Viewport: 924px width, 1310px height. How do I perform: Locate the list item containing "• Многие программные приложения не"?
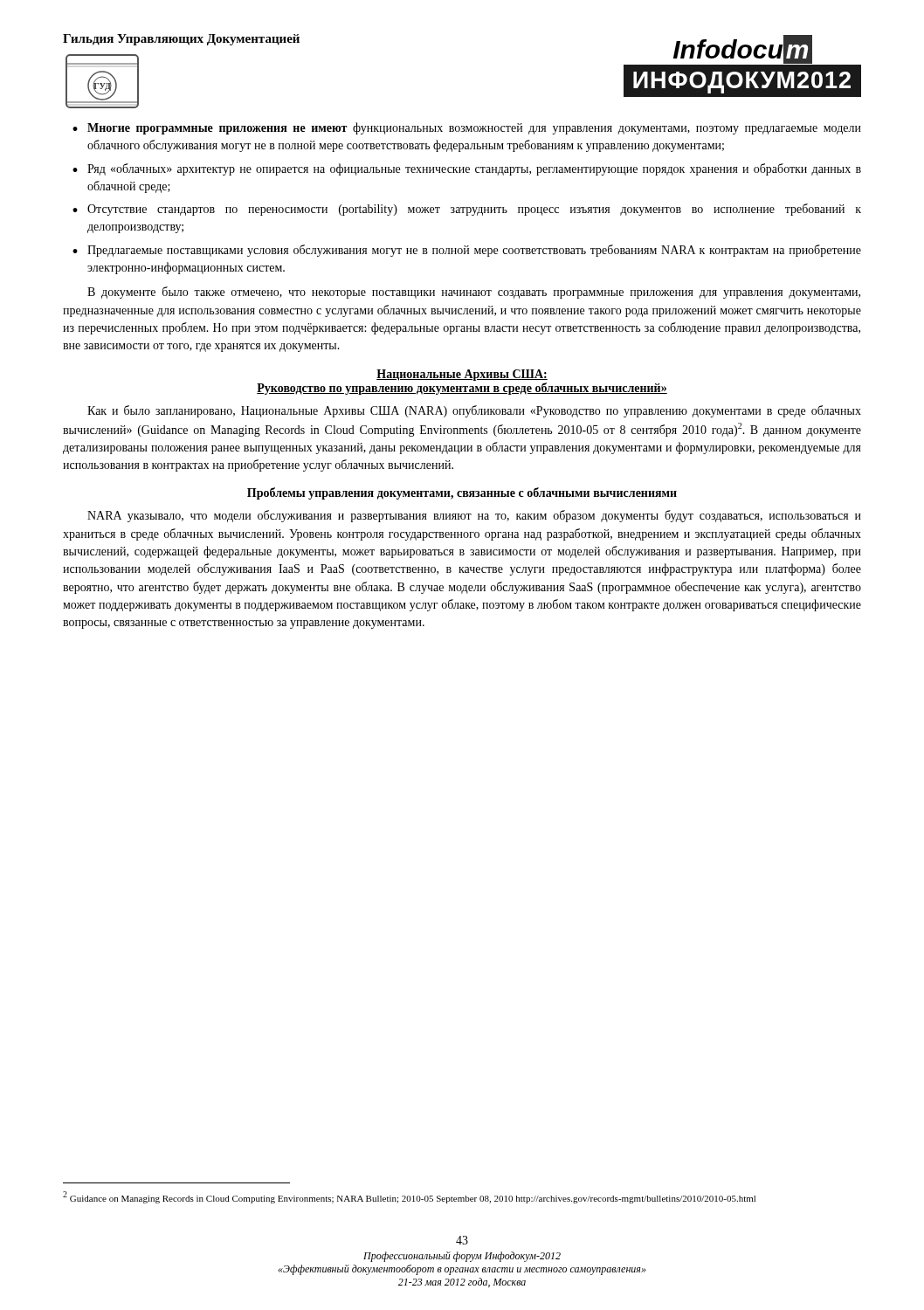(462, 137)
